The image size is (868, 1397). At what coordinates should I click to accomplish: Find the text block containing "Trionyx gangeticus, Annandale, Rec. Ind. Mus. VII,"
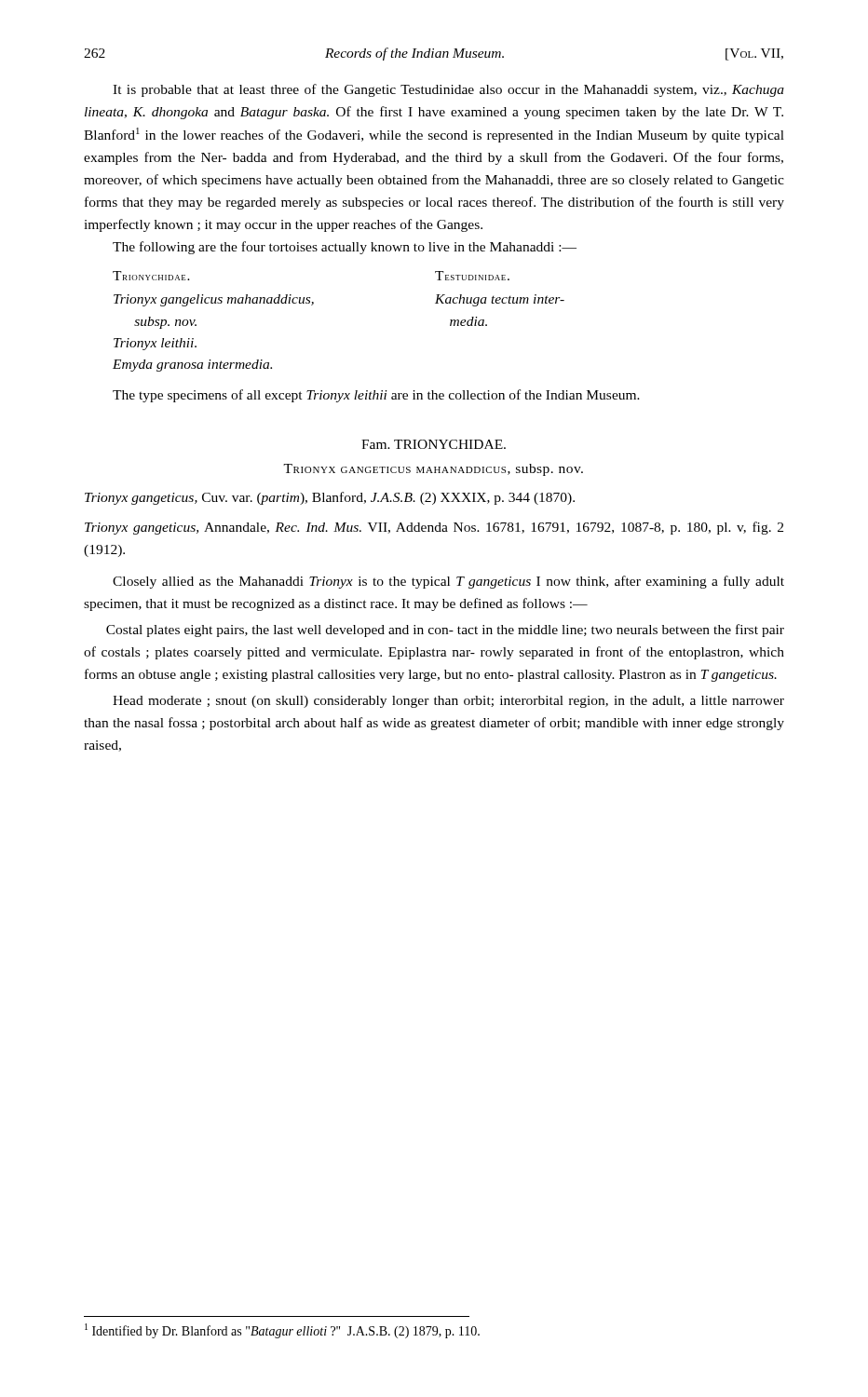point(434,538)
